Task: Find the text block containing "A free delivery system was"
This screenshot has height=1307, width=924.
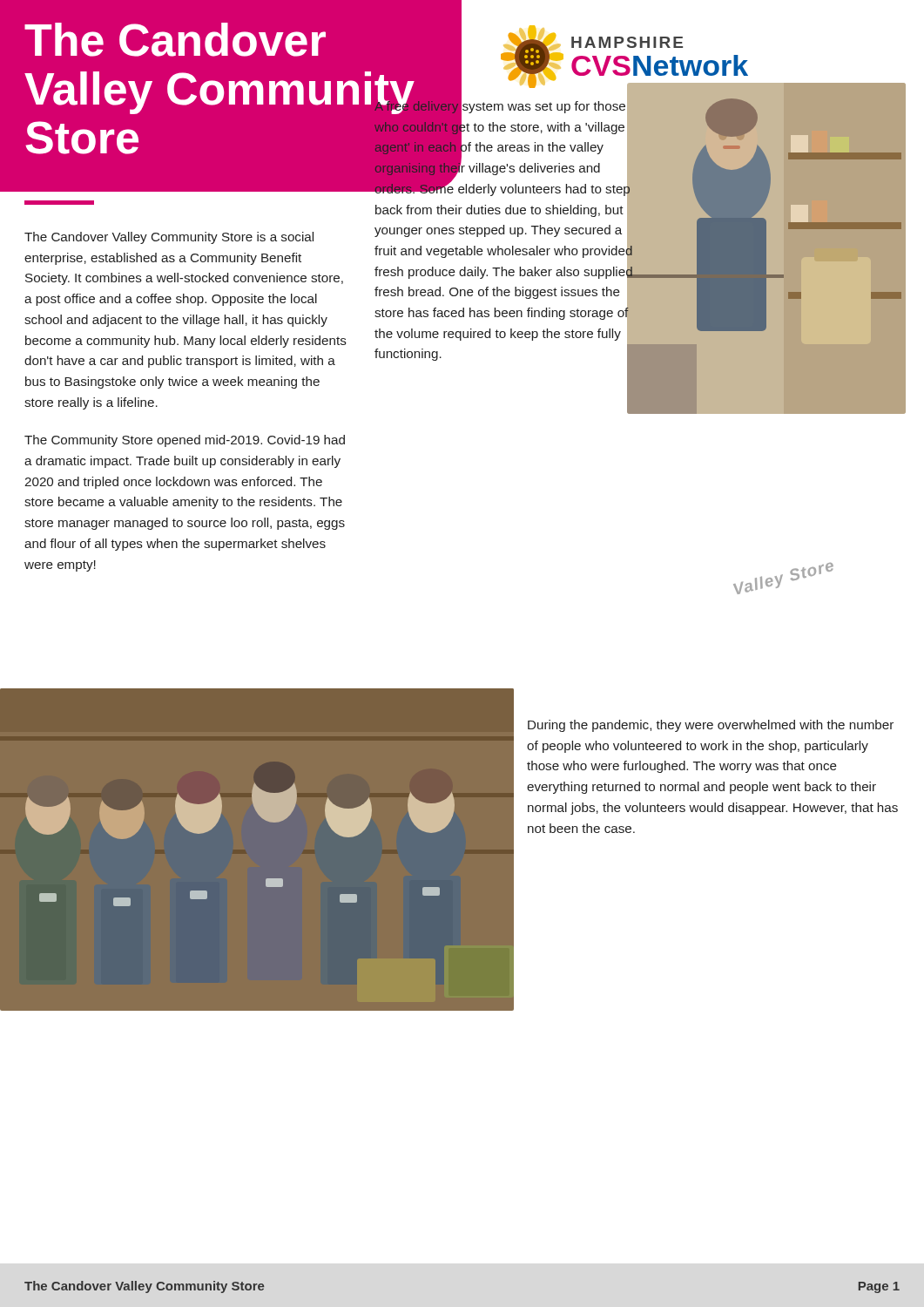Action: pyautogui.click(x=504, y=230)
